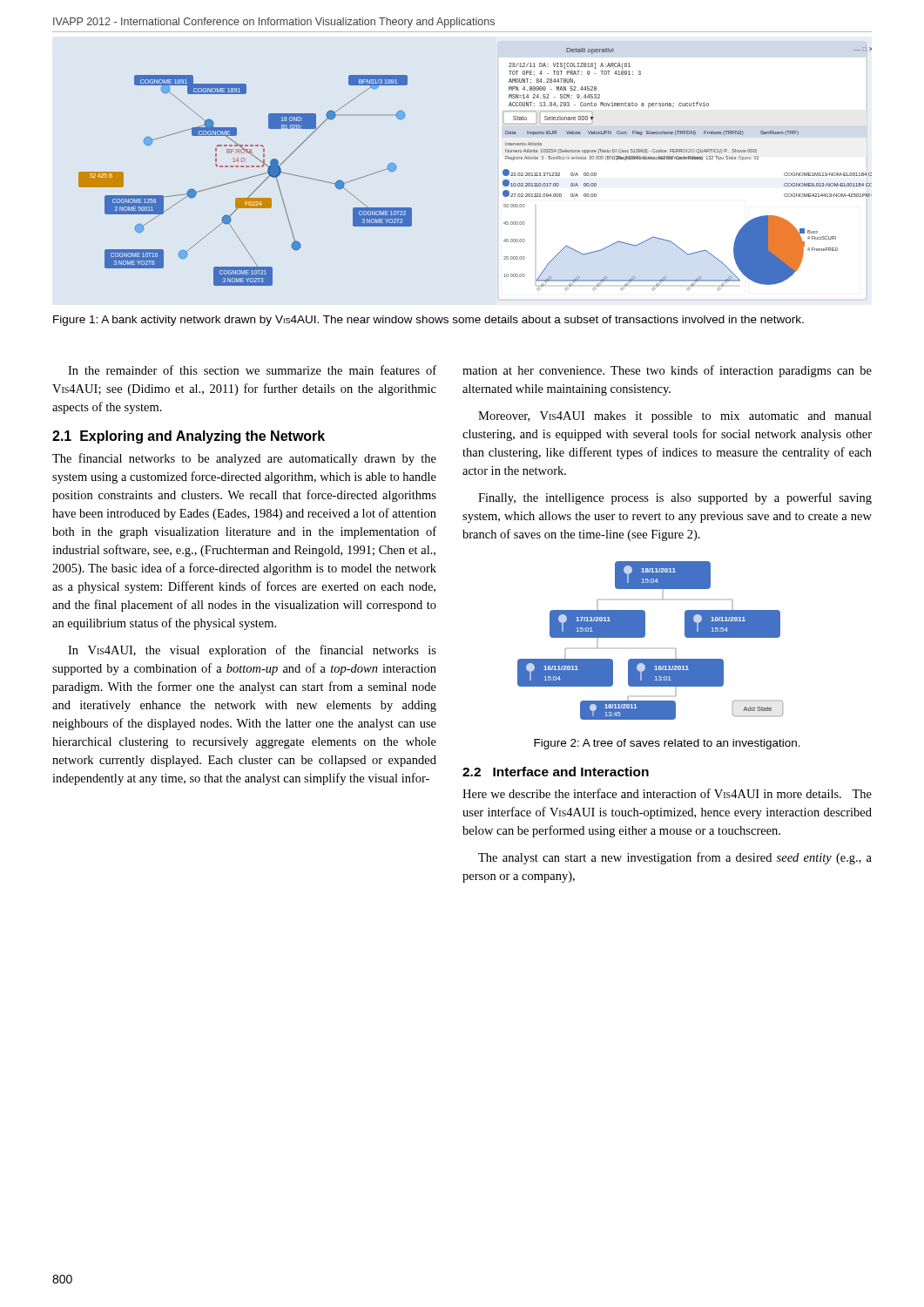Locate the caption with the text "Figure 1: A bank activity network drawn"
Viewport: 924px width, 1307px height.
(428, 319)
